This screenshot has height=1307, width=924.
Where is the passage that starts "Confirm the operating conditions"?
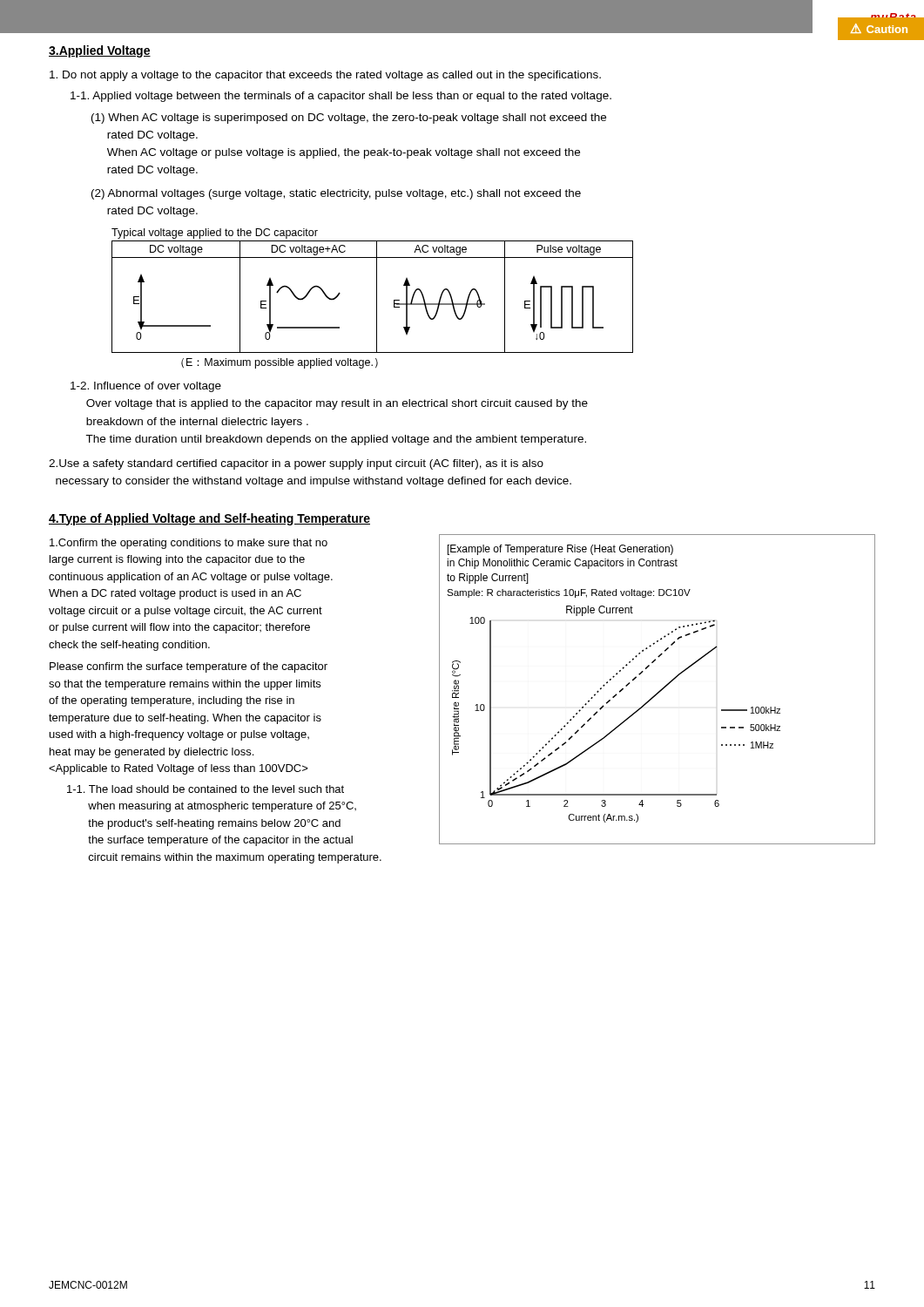coord(191,593)
